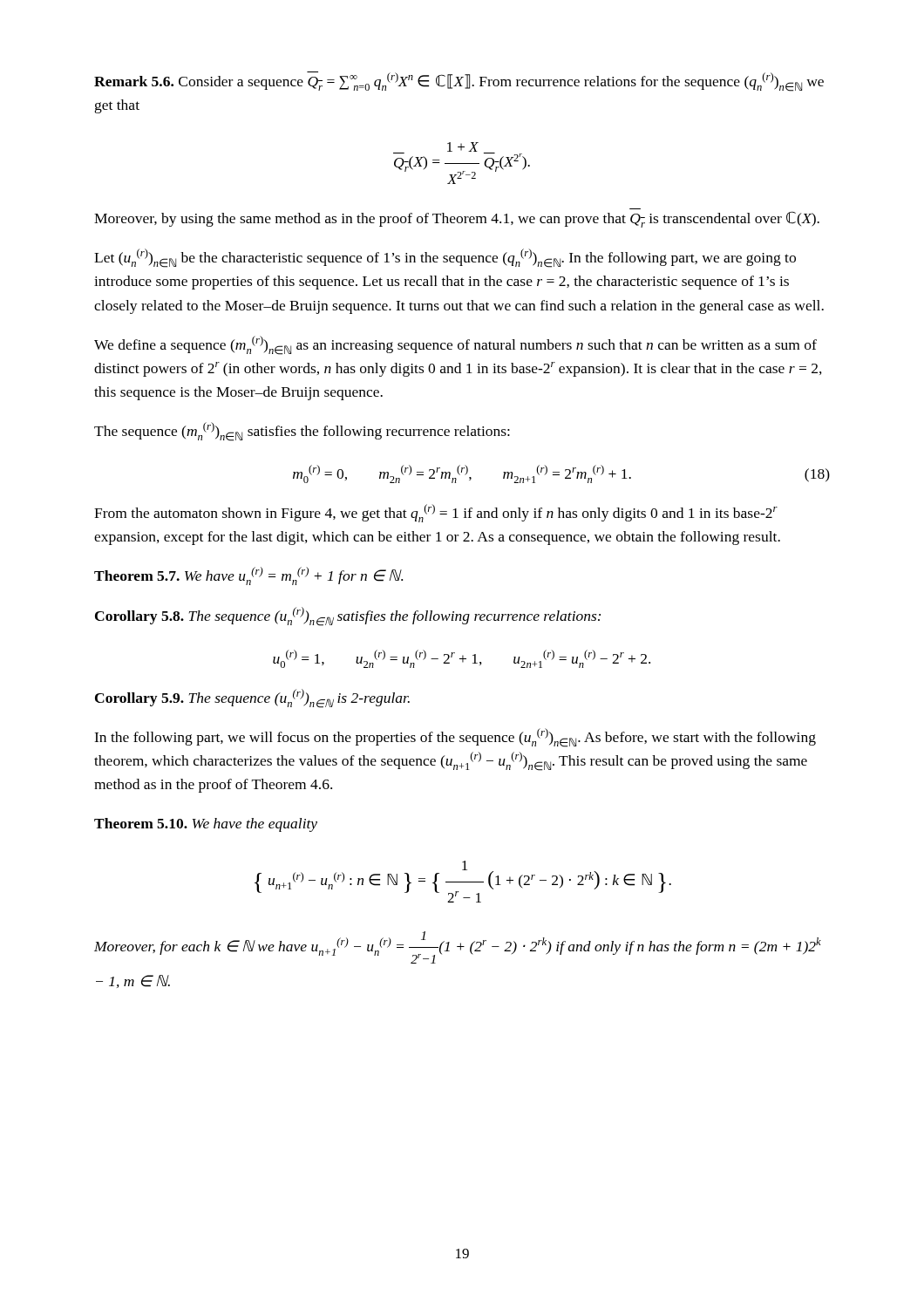Find the block starting "Qr(X) = 1 + X X2r−2"
Image resolution: width=924 pixels, height=1308 pixels.
462,164
